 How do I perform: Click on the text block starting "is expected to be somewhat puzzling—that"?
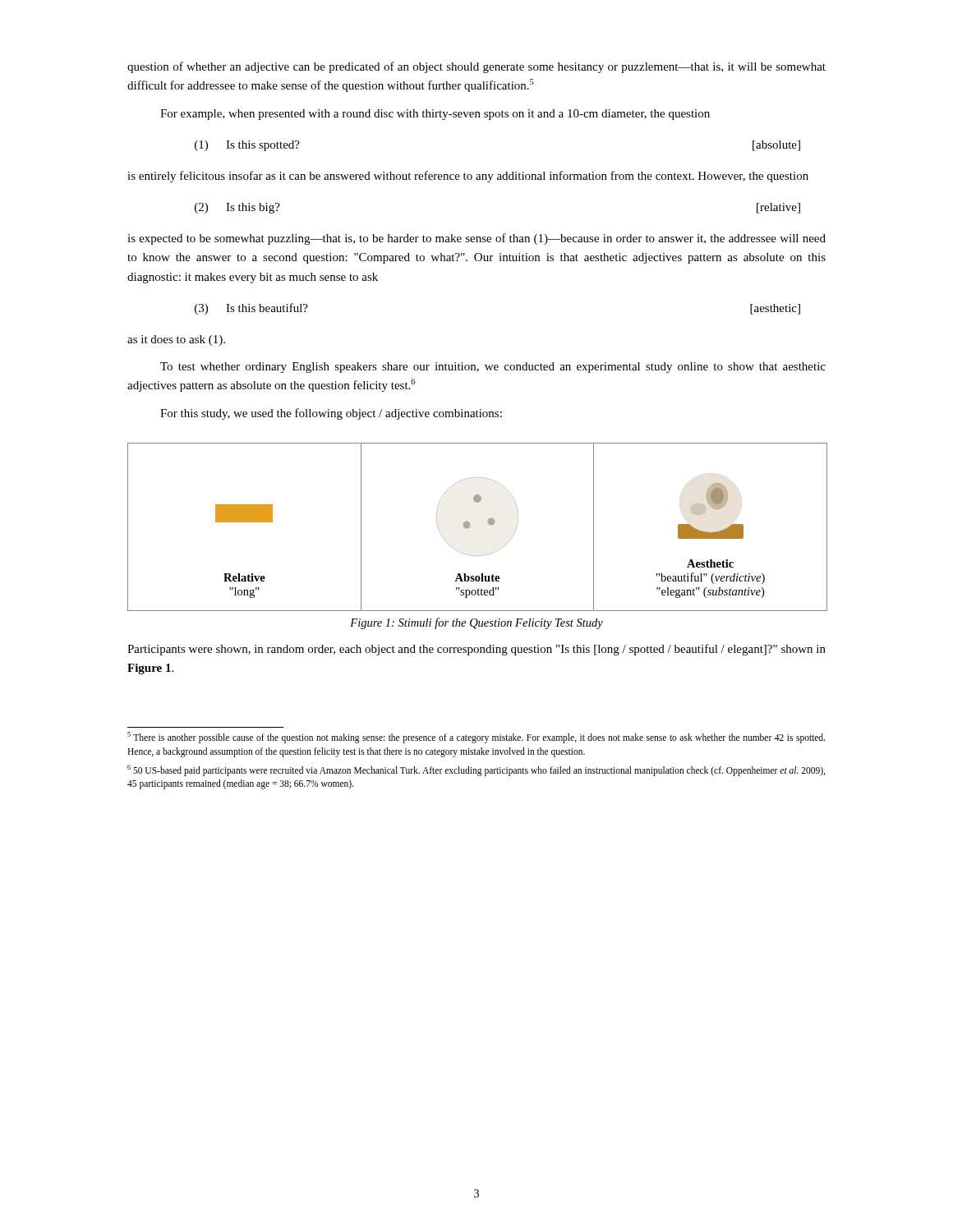(x=476, y=257)
